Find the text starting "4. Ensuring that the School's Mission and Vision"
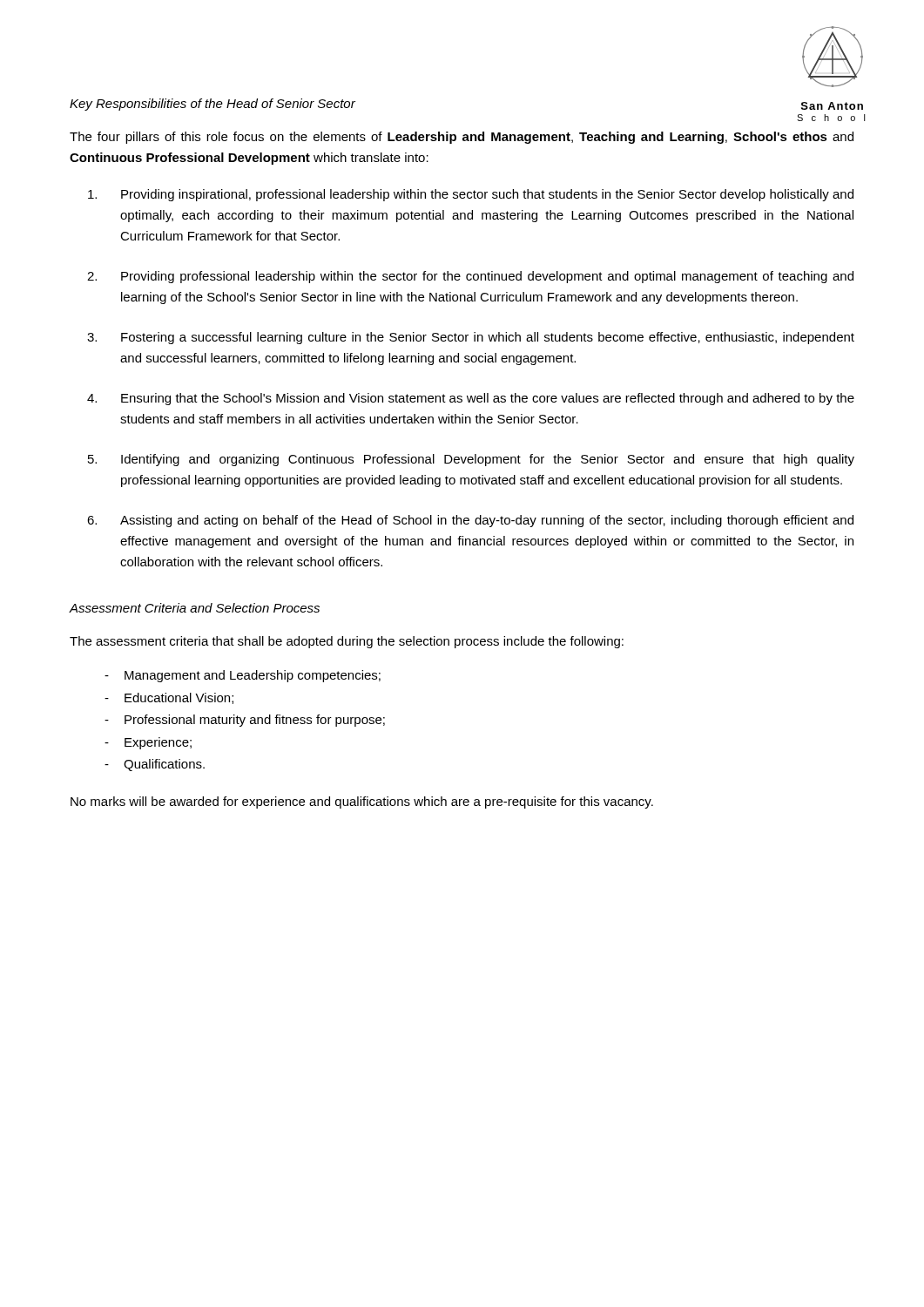 pyautogui.click(x=462, y=409)
